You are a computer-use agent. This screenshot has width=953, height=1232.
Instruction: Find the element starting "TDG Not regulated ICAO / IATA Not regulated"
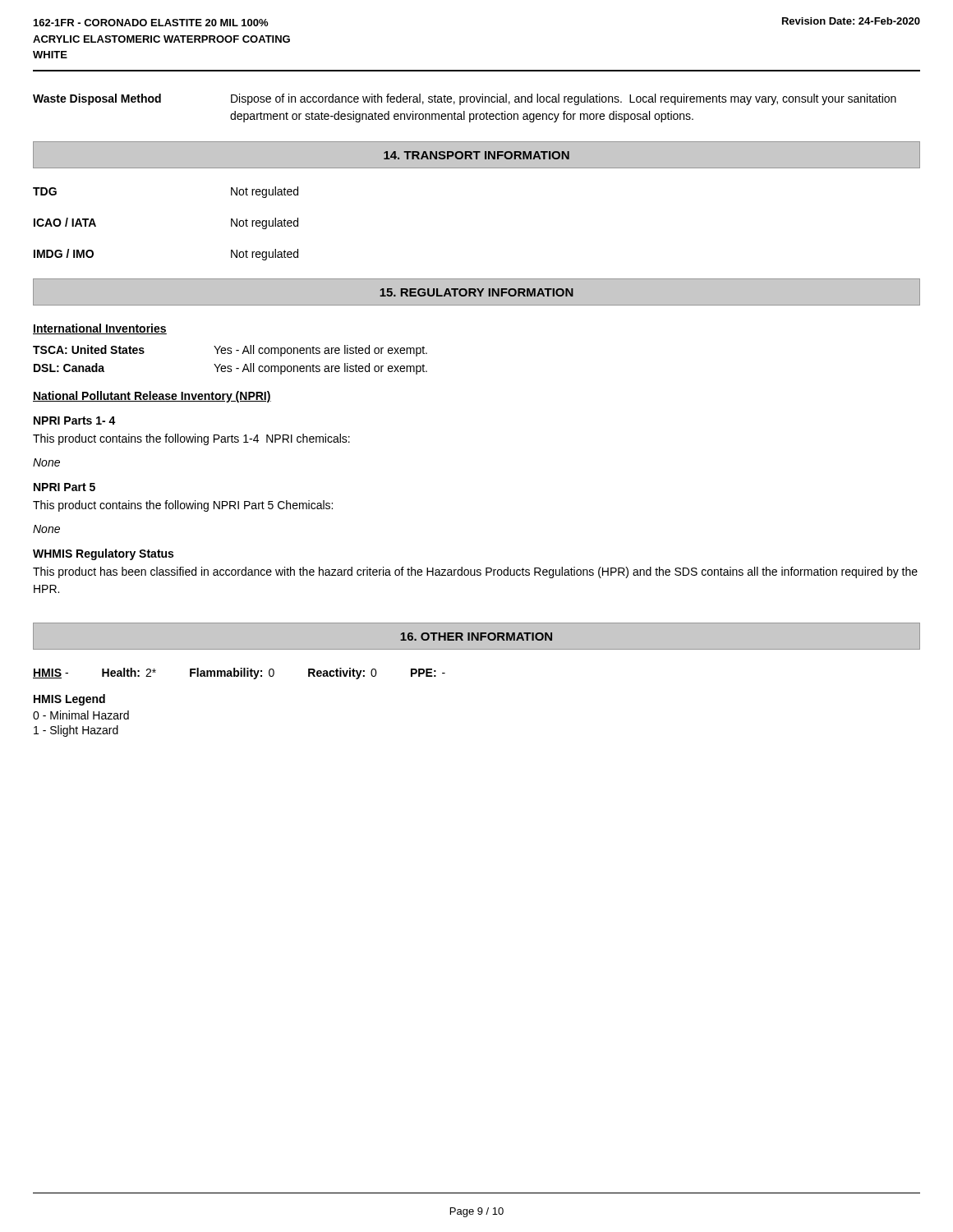click(41, 192)
